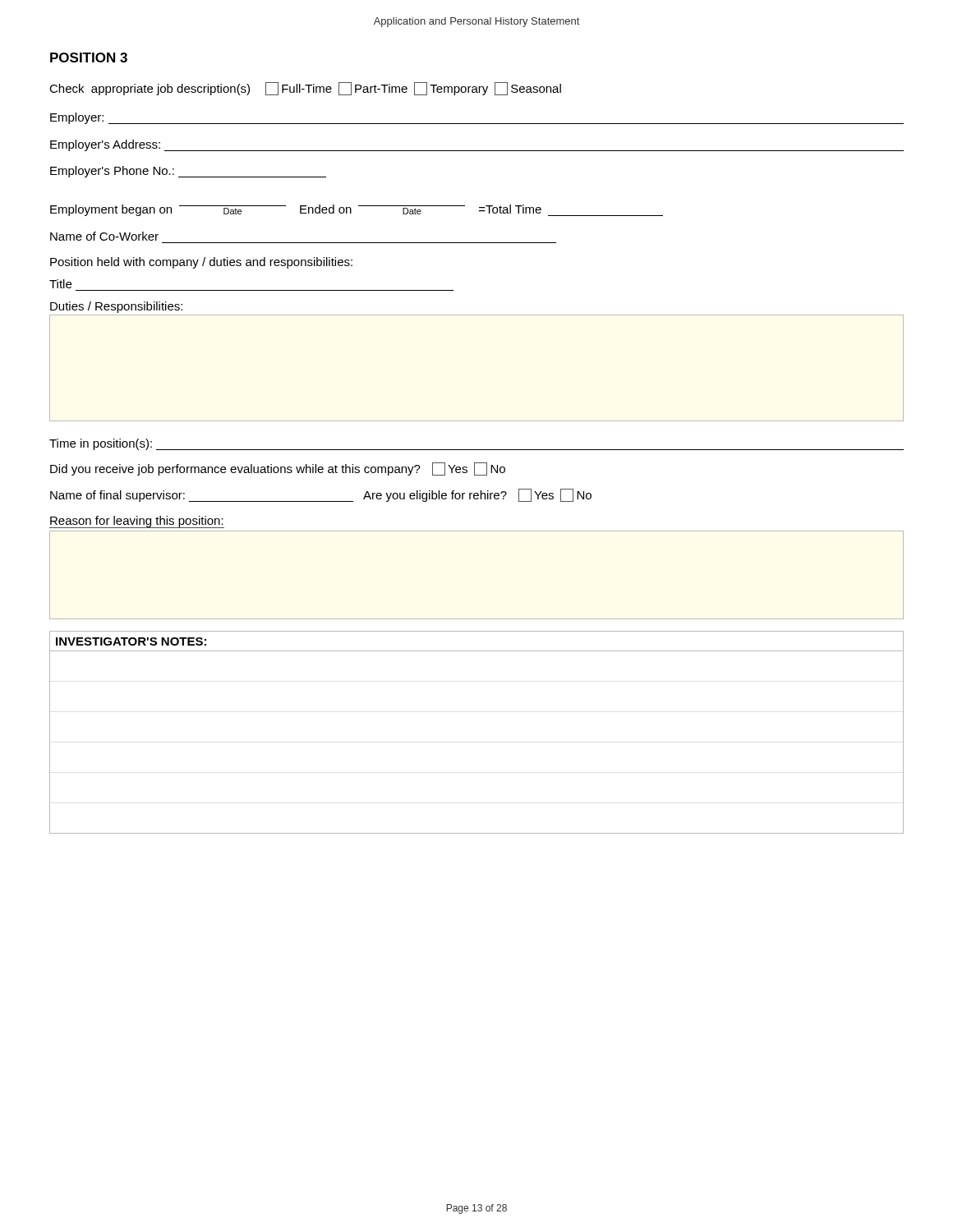
Task: Locate the block of text that opens with "Employment began on Date Ended on Date =Total"
Action: (356, 203)
